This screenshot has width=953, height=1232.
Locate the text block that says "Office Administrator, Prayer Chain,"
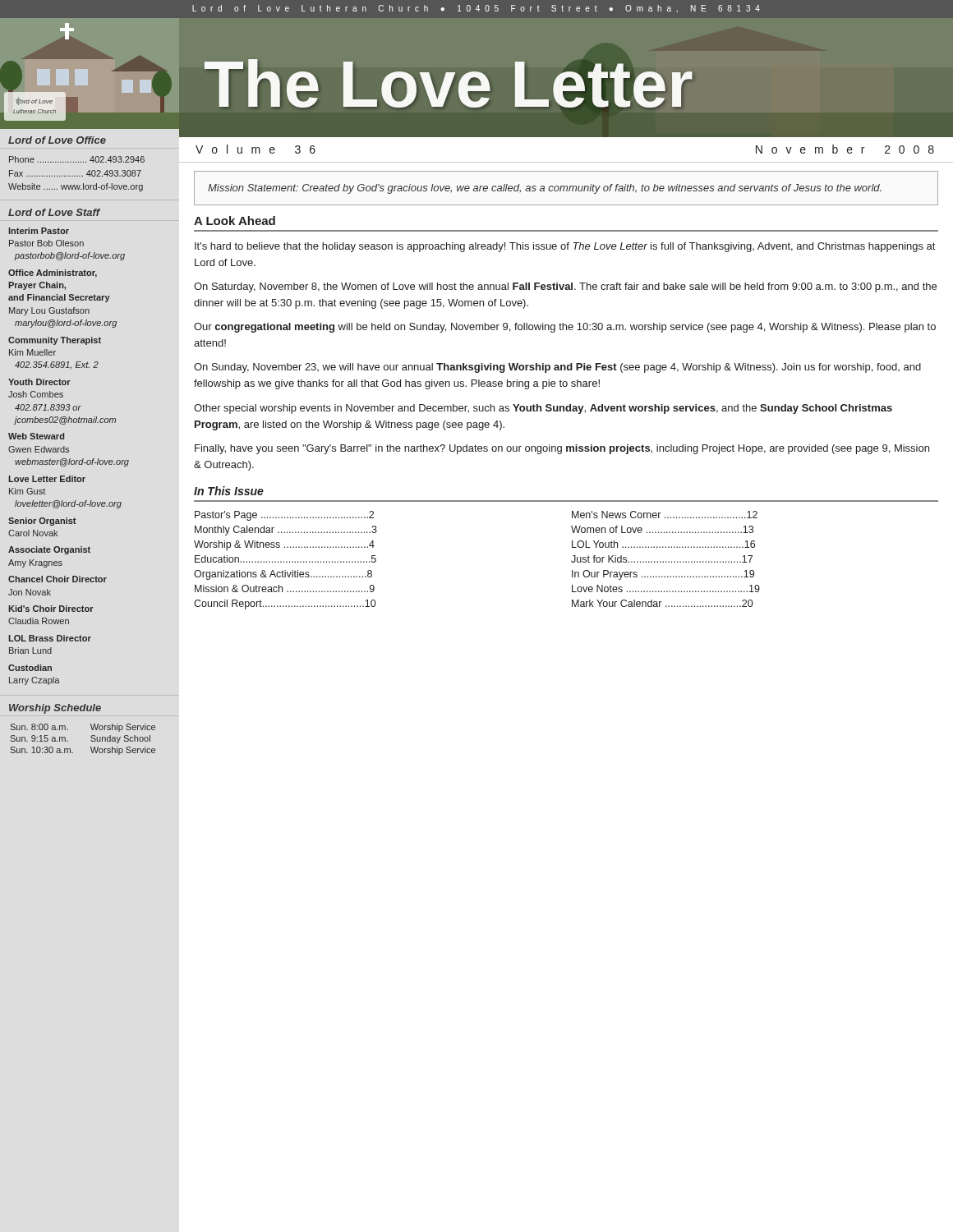click(x=63, y=298)
